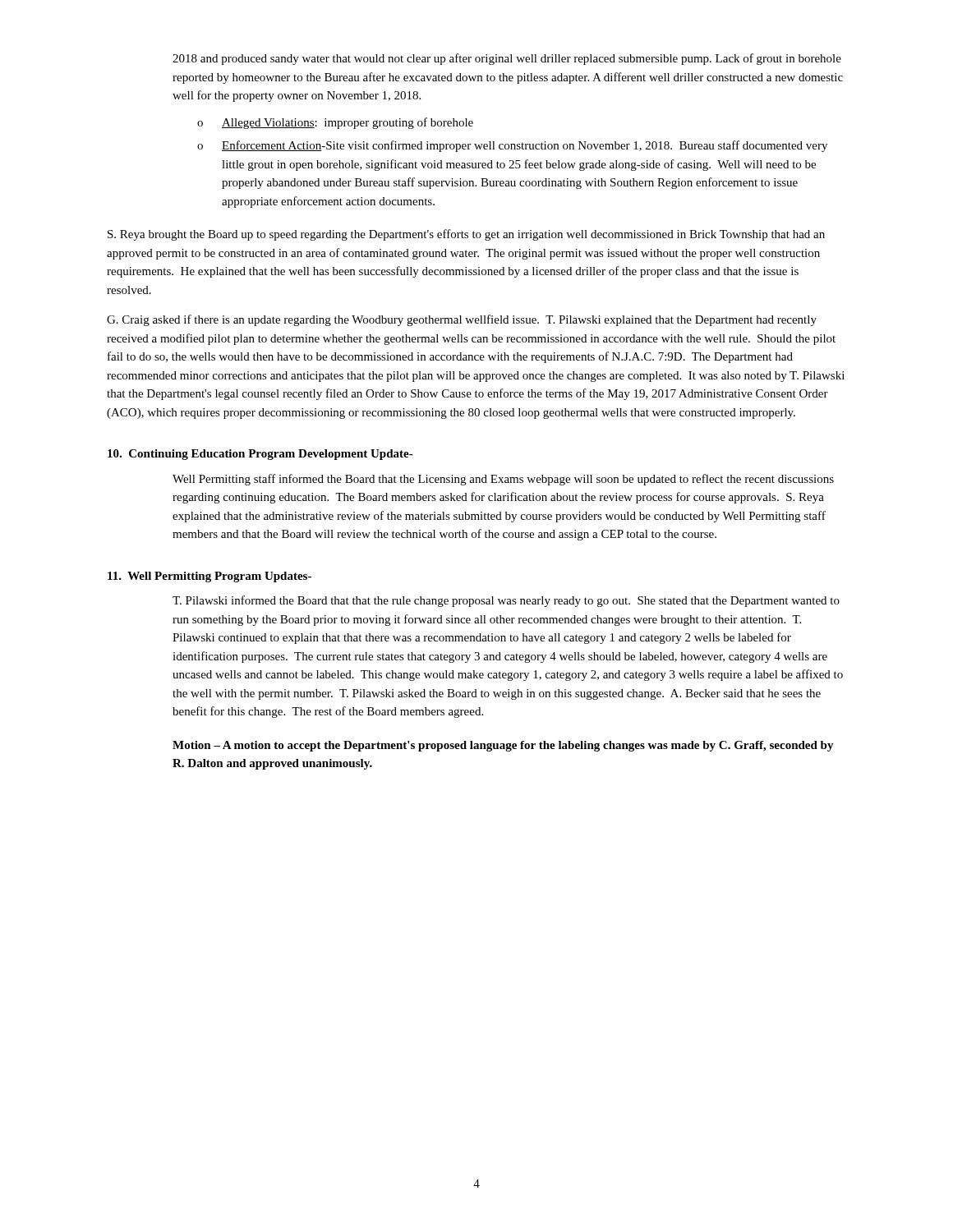Locate the block of text that opens with "Well Permitting staff informed the Board that"
This screenshot has width=953, height=1232.
coord(503,506)
